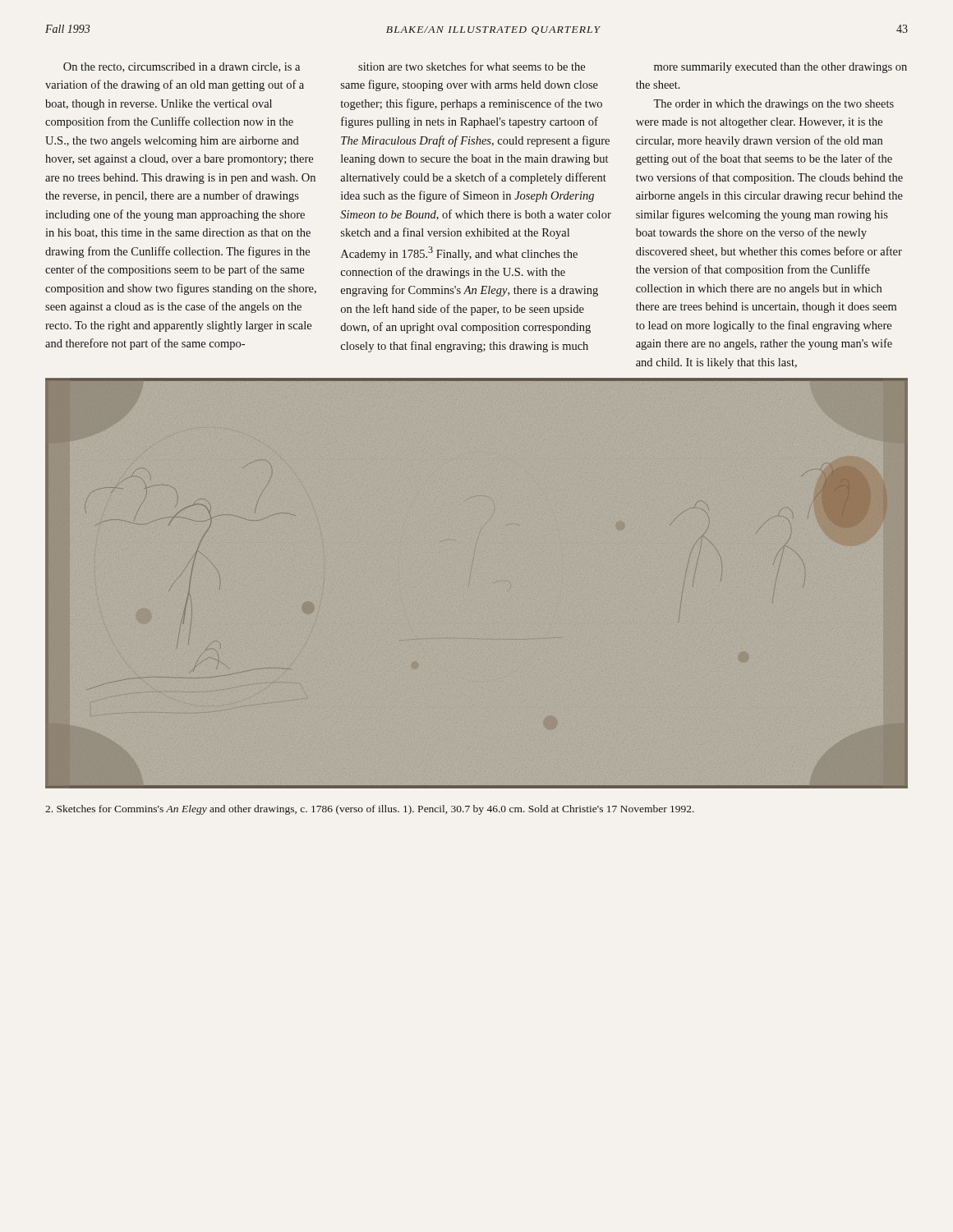Select the caption with the text "Sketches for Commins's"
This screenshot has width=953, height=1232.
point(476,809)
